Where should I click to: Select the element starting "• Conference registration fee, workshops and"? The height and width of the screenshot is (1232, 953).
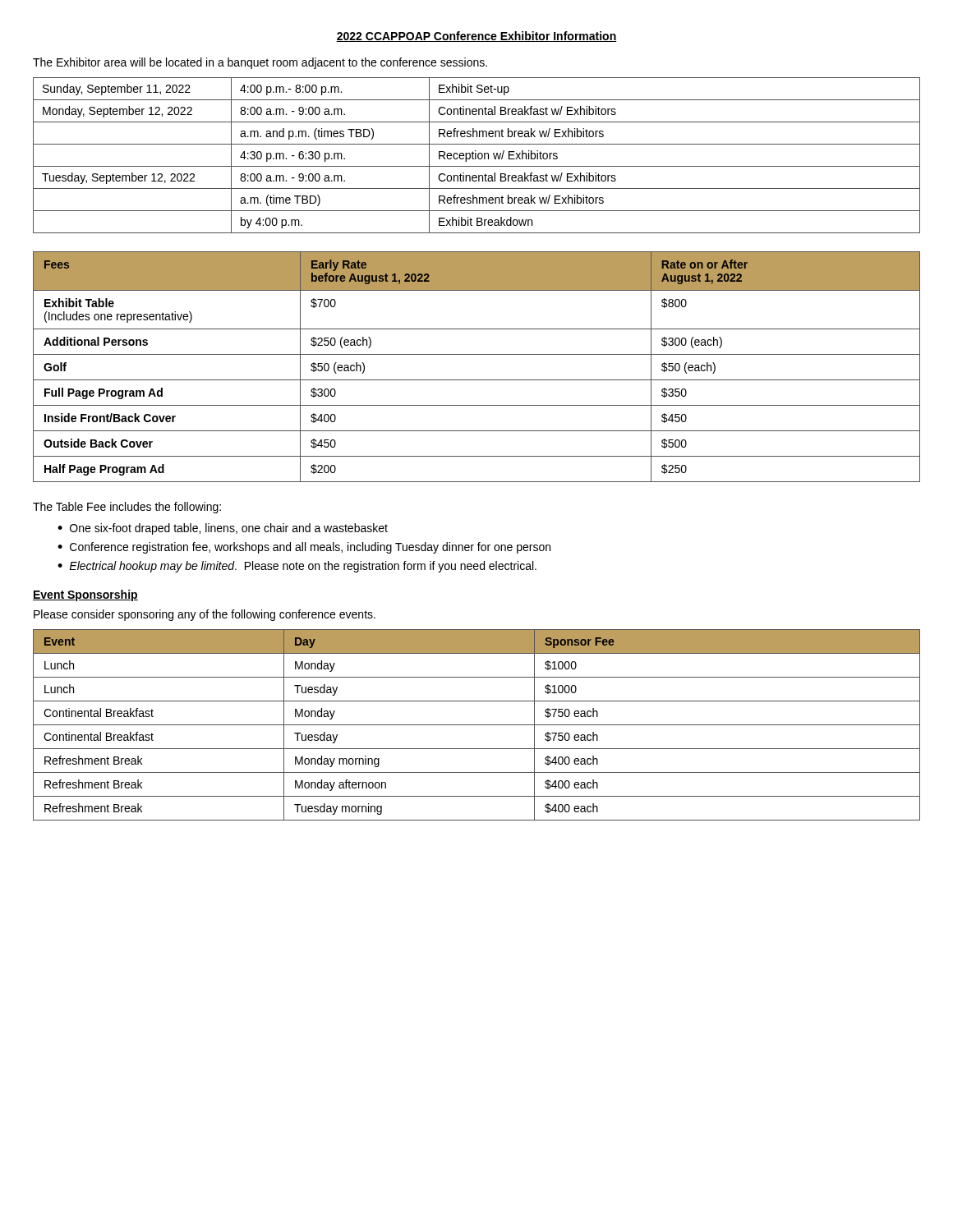pos(304,547)
